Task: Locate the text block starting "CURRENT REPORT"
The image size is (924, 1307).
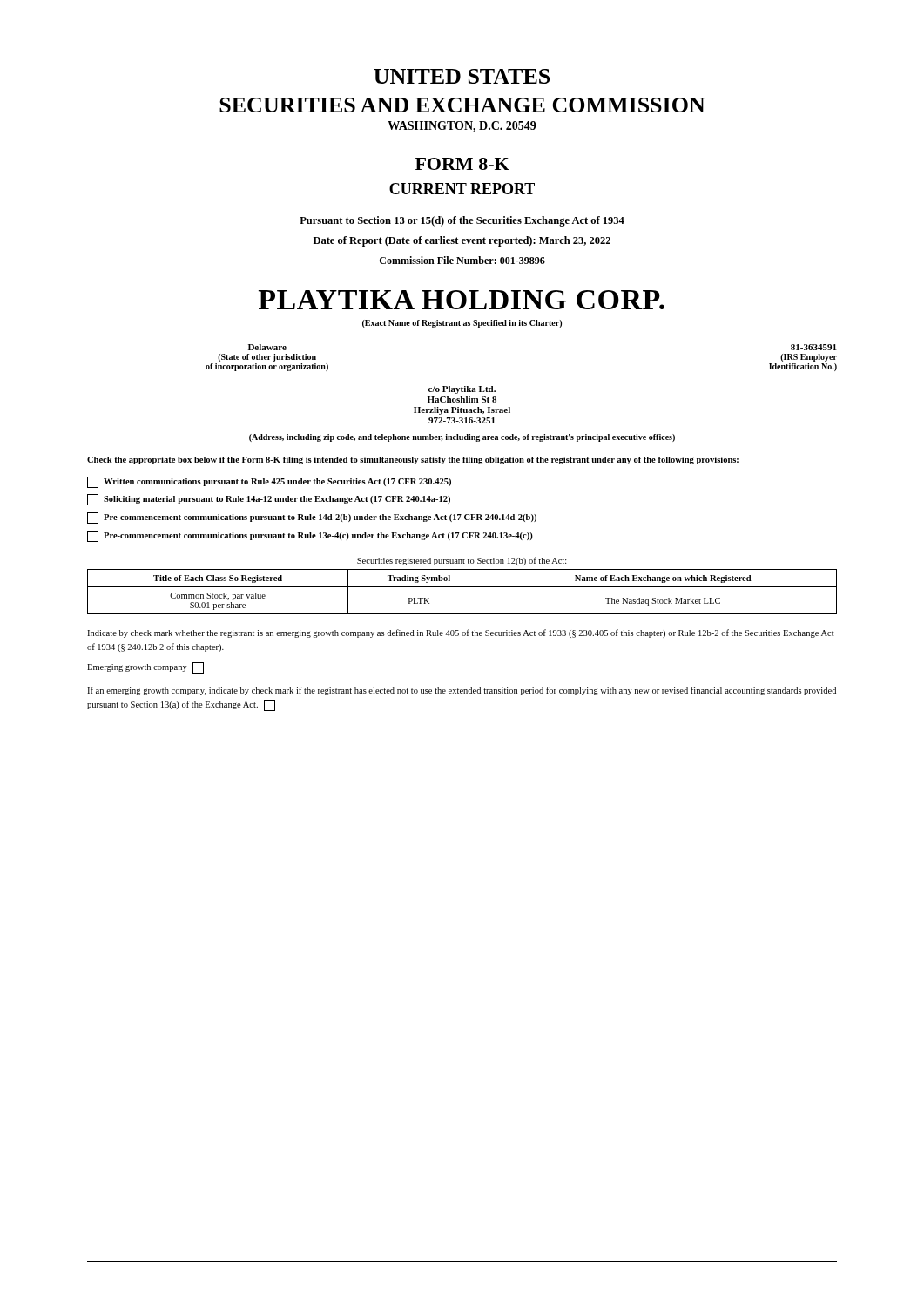Action: click(x=462, y=190)
